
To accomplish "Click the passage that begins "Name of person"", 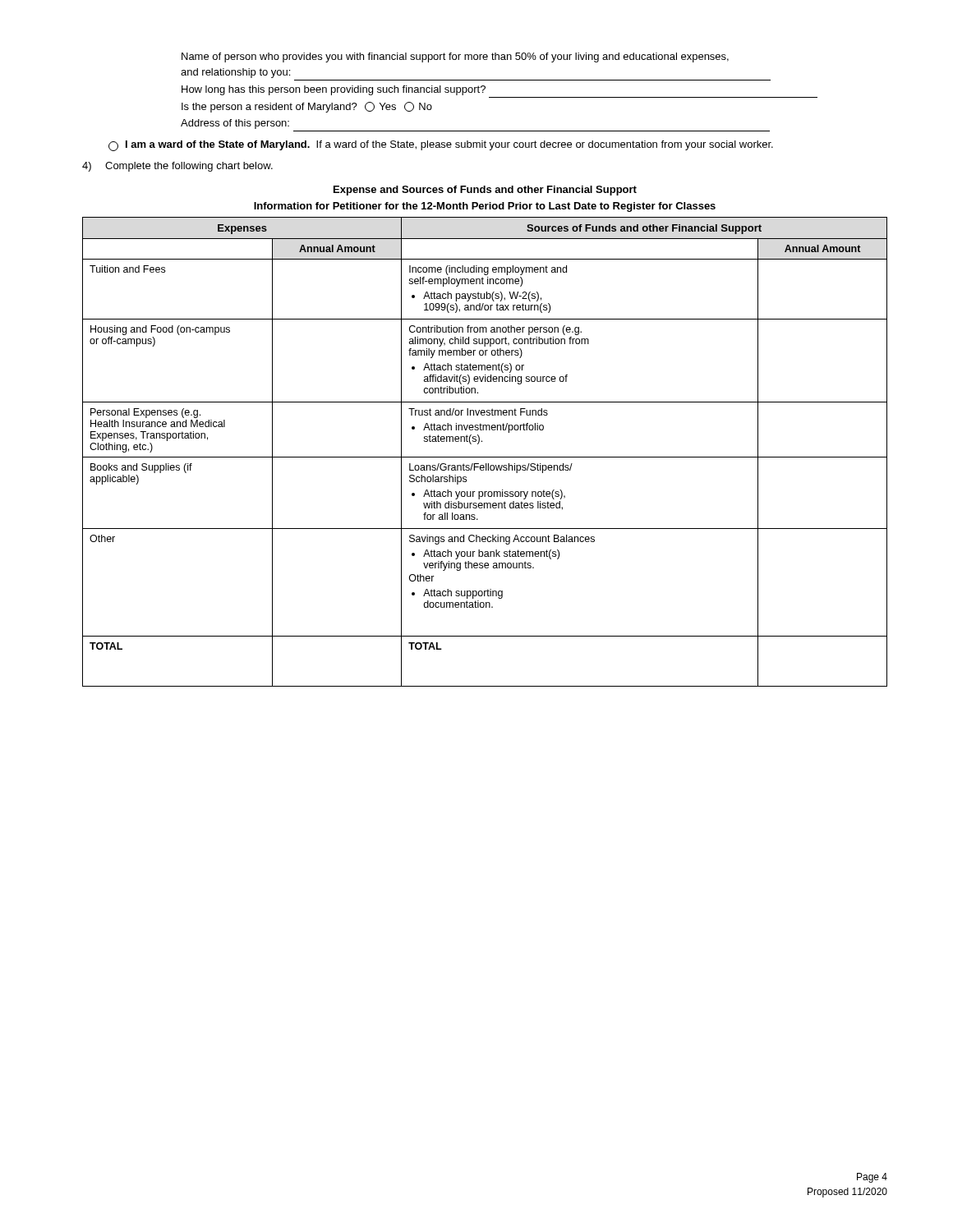I will (476, 65).
